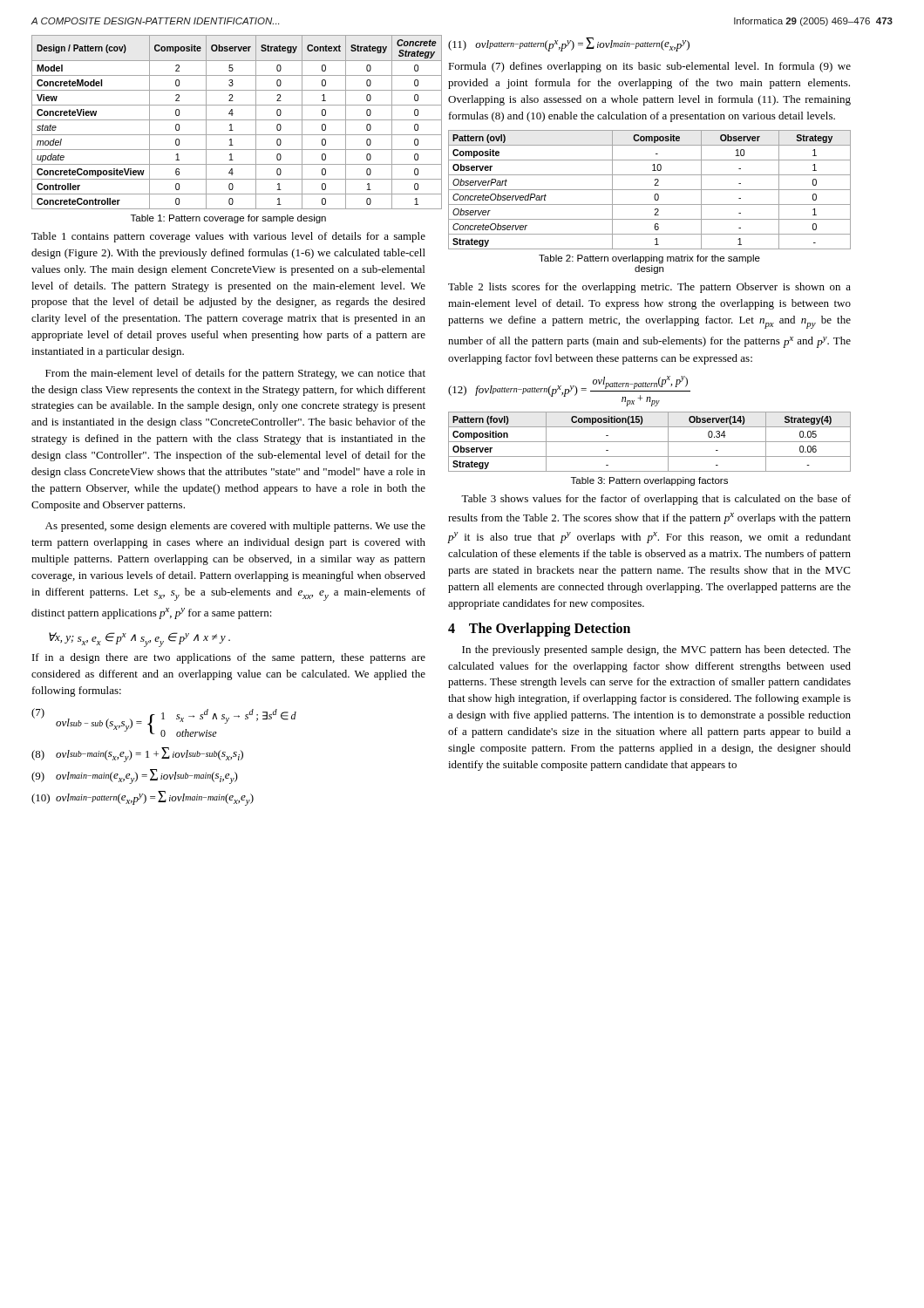Locate the text block that reads "Table 3 shows values for the factor of"
The height and width of the screenshot is (1308, 924).
pos(649,551)
